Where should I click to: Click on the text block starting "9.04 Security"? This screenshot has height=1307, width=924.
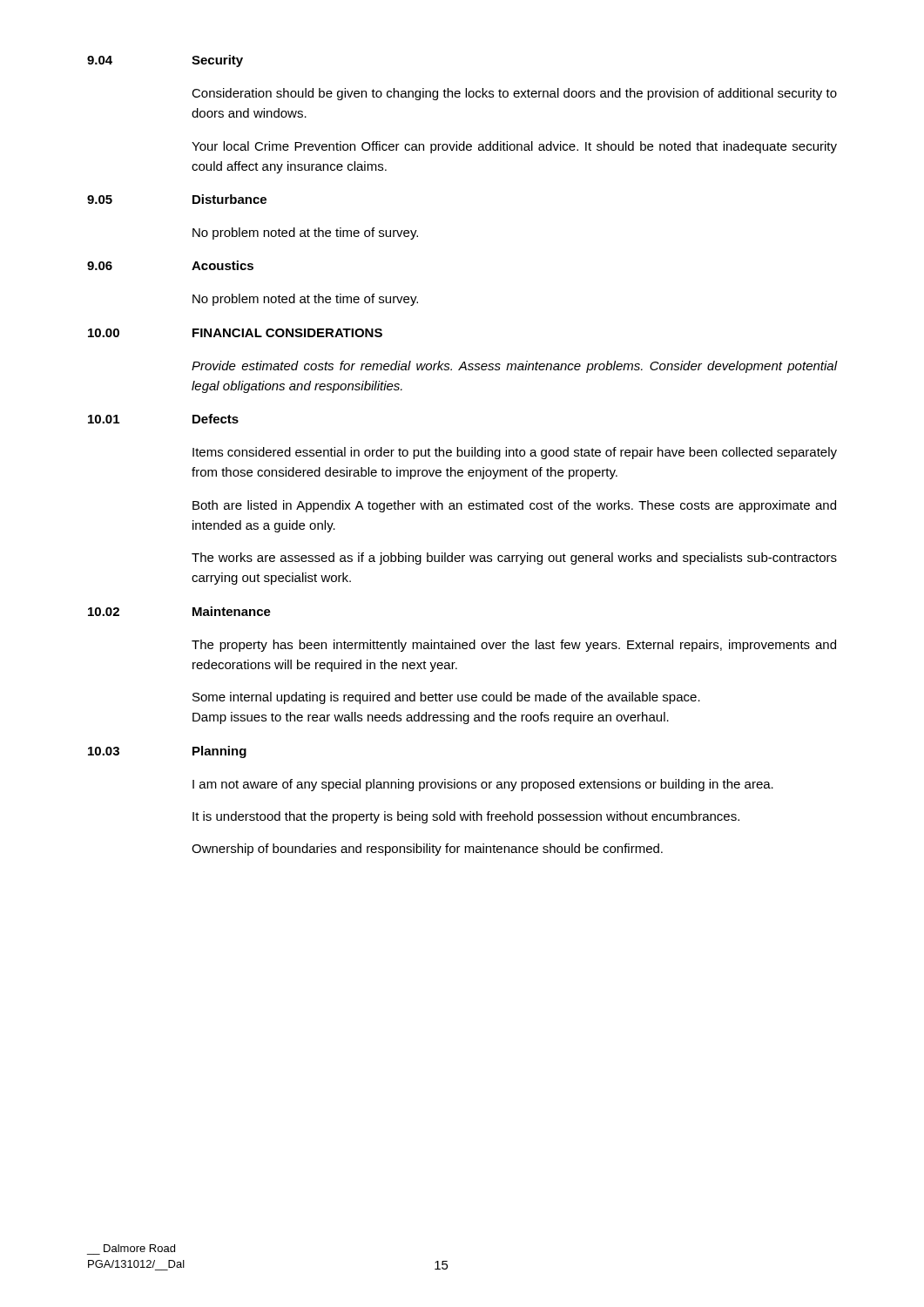click(x=105, y=61)
